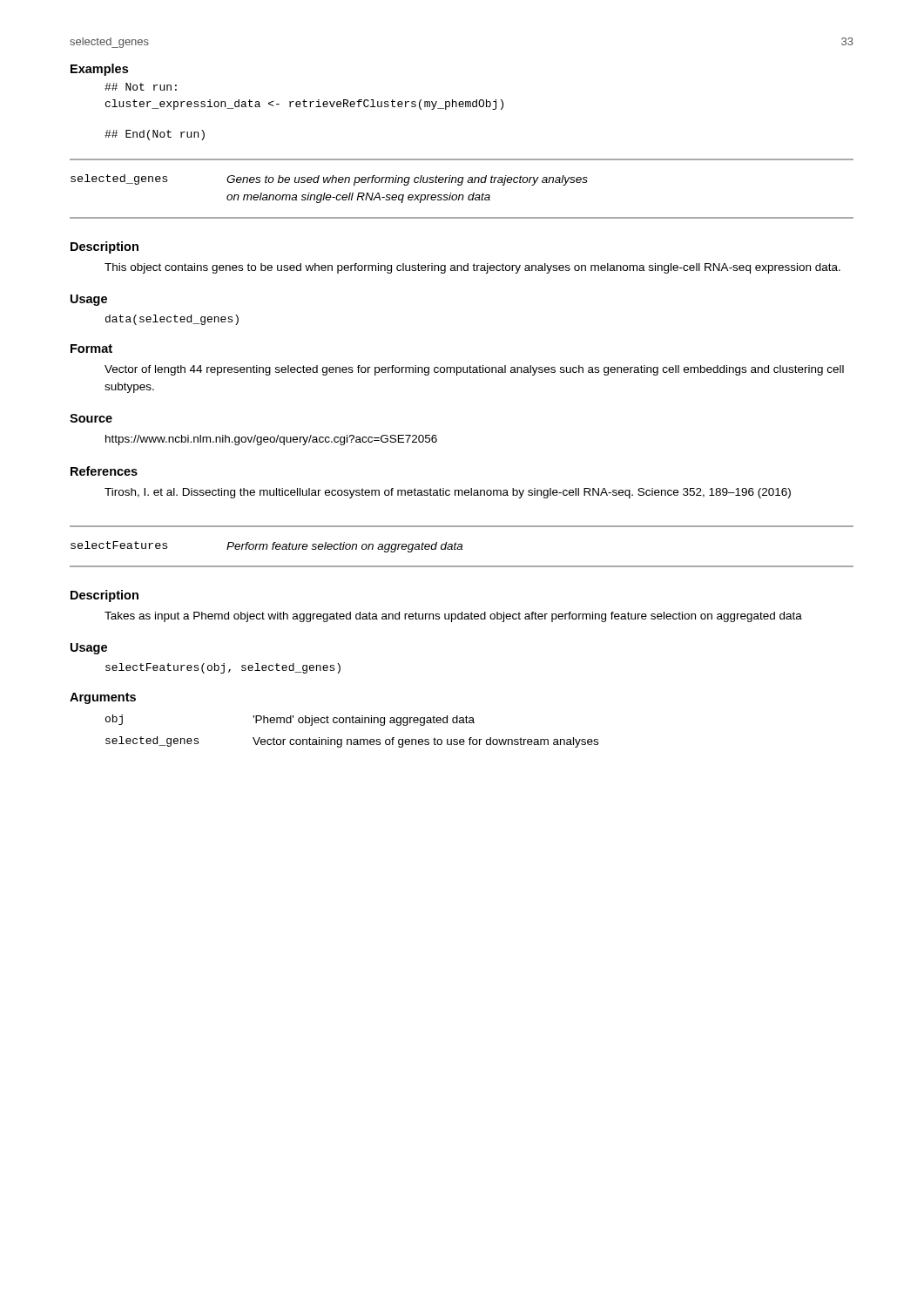Find the text block that says "obj 'Phemd' object containing aggregated data"

point(479,731)
